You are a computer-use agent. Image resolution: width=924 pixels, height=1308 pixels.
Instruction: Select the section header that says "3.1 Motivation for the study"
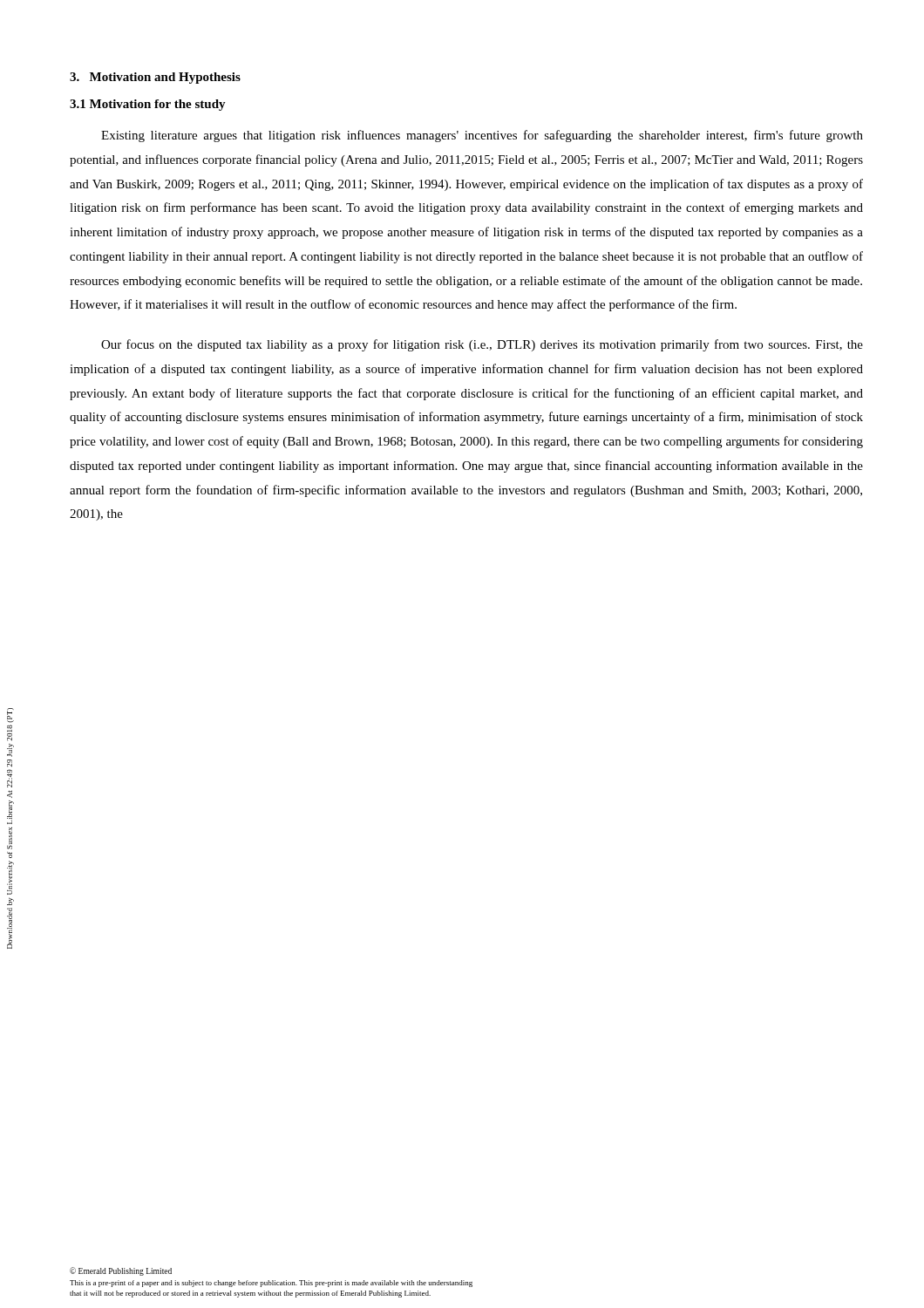pyautogui.click(x=148, y=104)
